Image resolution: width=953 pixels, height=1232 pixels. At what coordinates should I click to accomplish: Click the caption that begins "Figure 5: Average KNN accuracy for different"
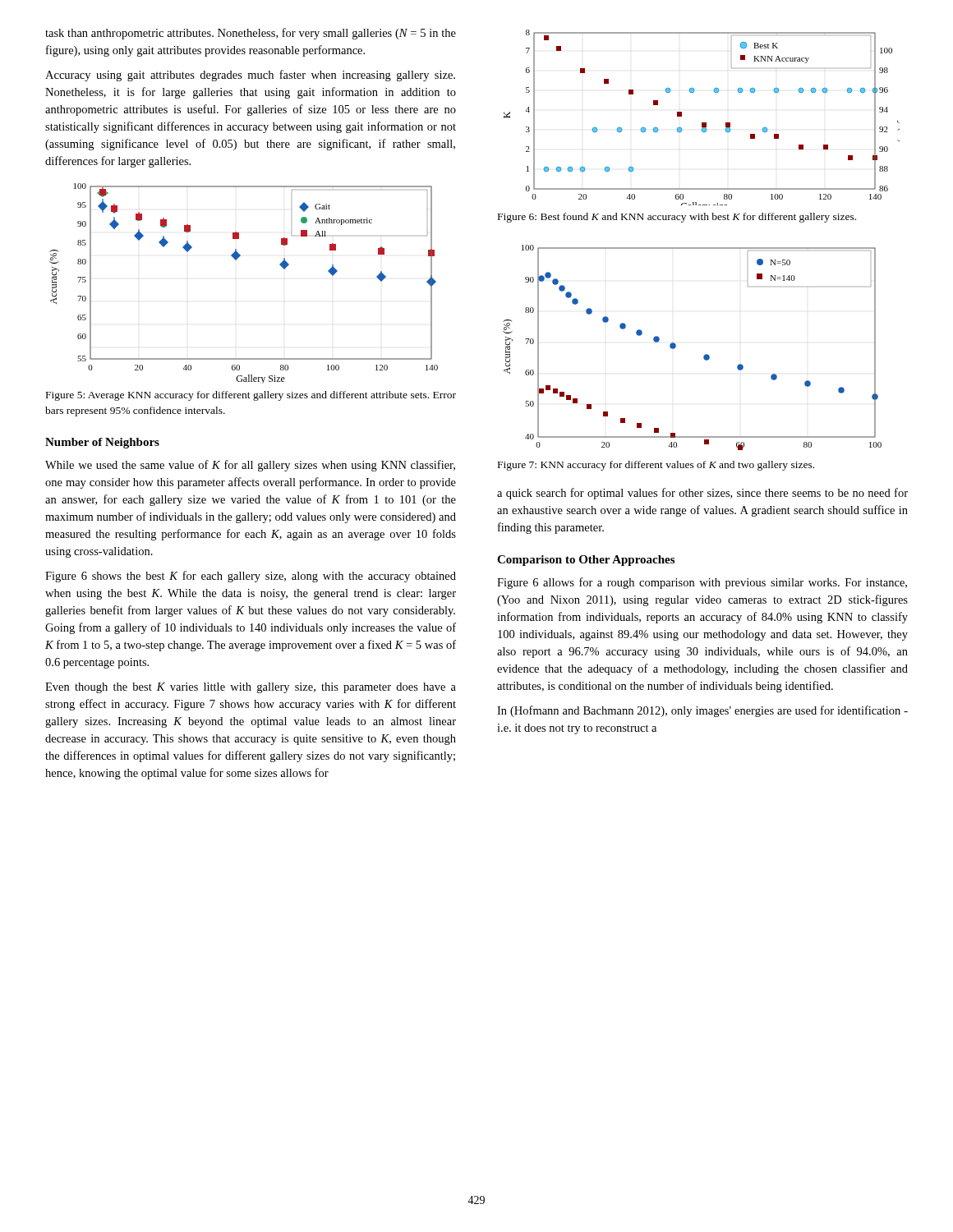[x=251, y=403]
